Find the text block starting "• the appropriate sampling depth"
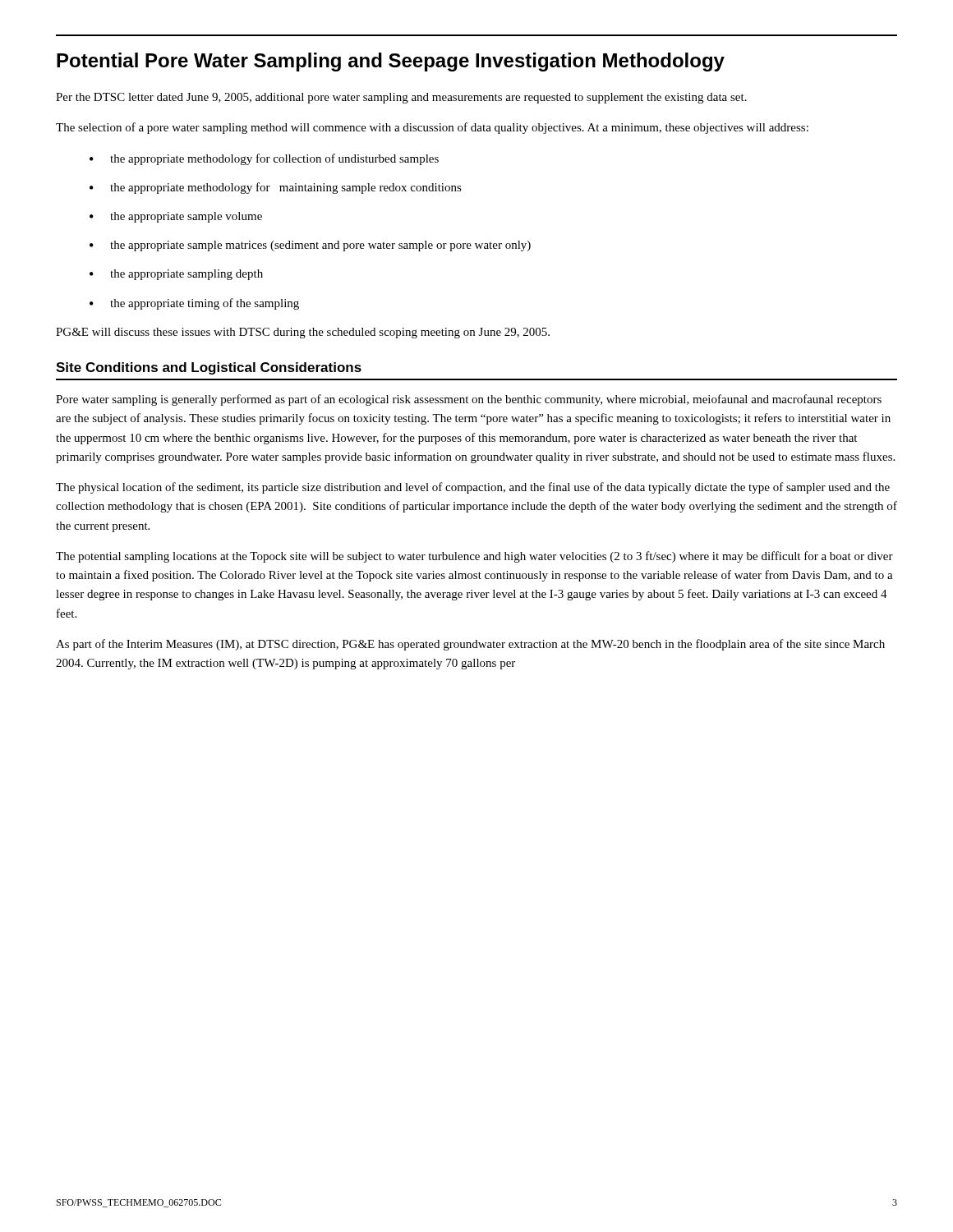 (x=176, y=275)
